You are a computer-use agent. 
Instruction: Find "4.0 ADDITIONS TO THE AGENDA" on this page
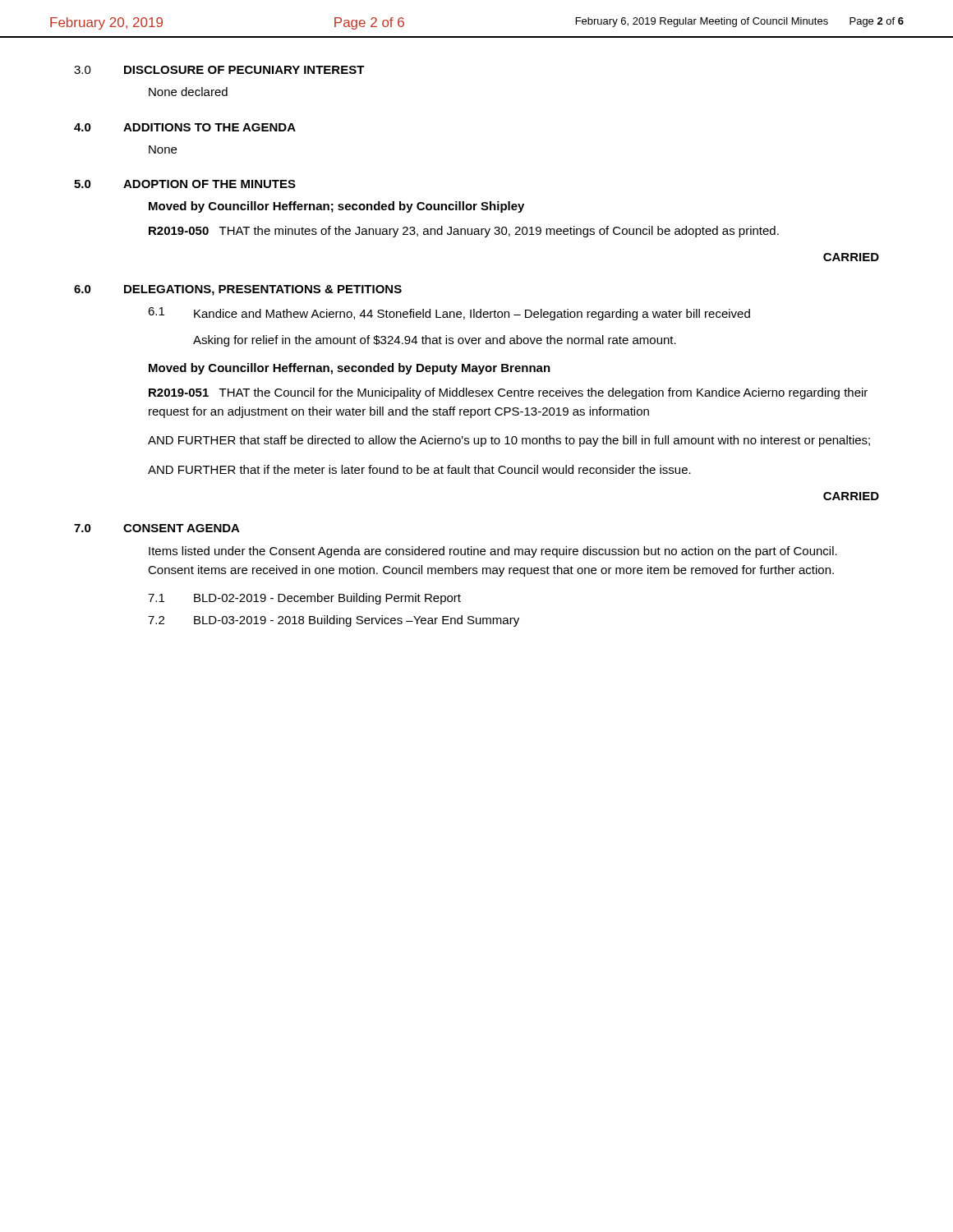185,126
